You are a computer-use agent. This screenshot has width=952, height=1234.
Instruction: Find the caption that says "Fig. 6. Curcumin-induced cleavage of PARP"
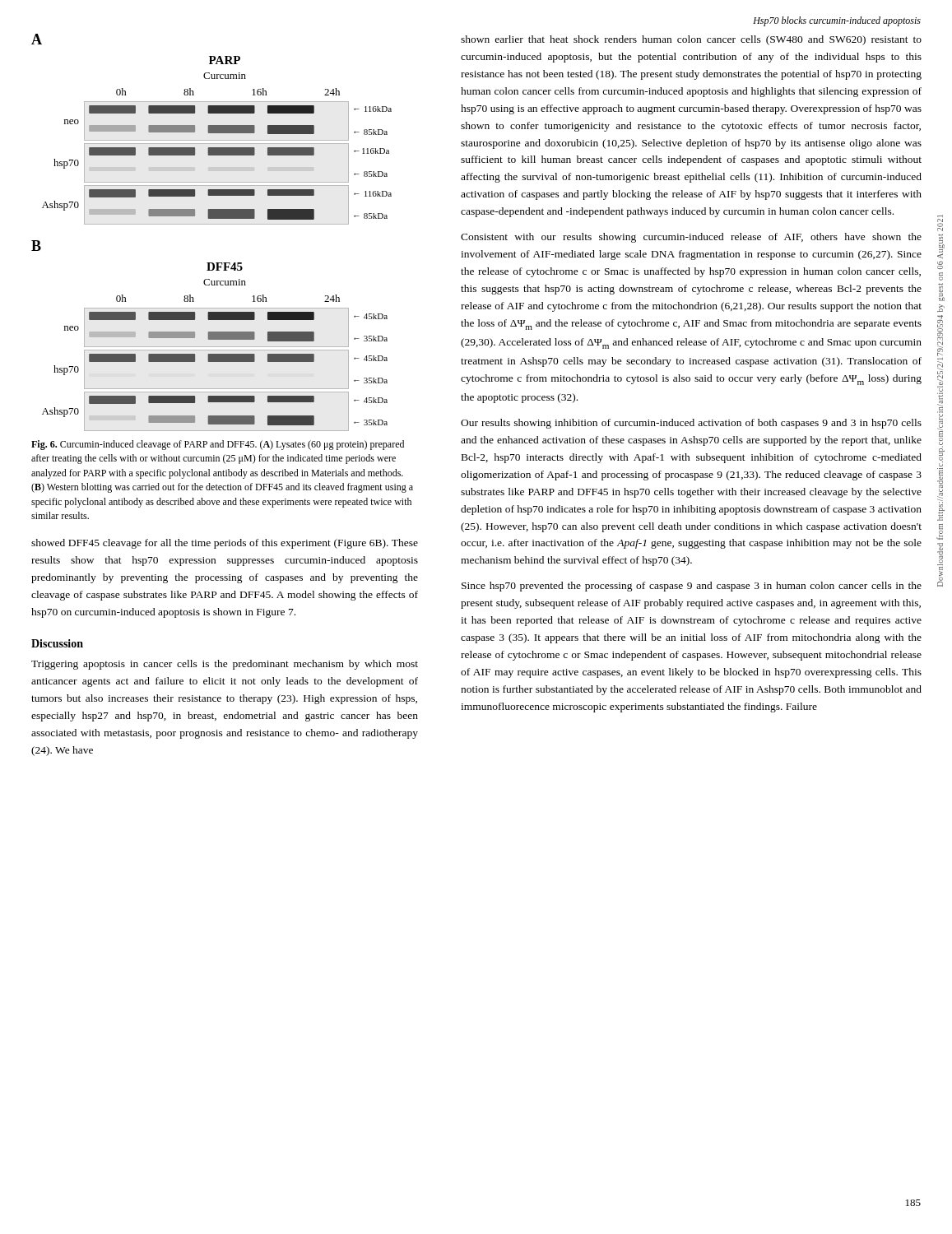(222, 480)
